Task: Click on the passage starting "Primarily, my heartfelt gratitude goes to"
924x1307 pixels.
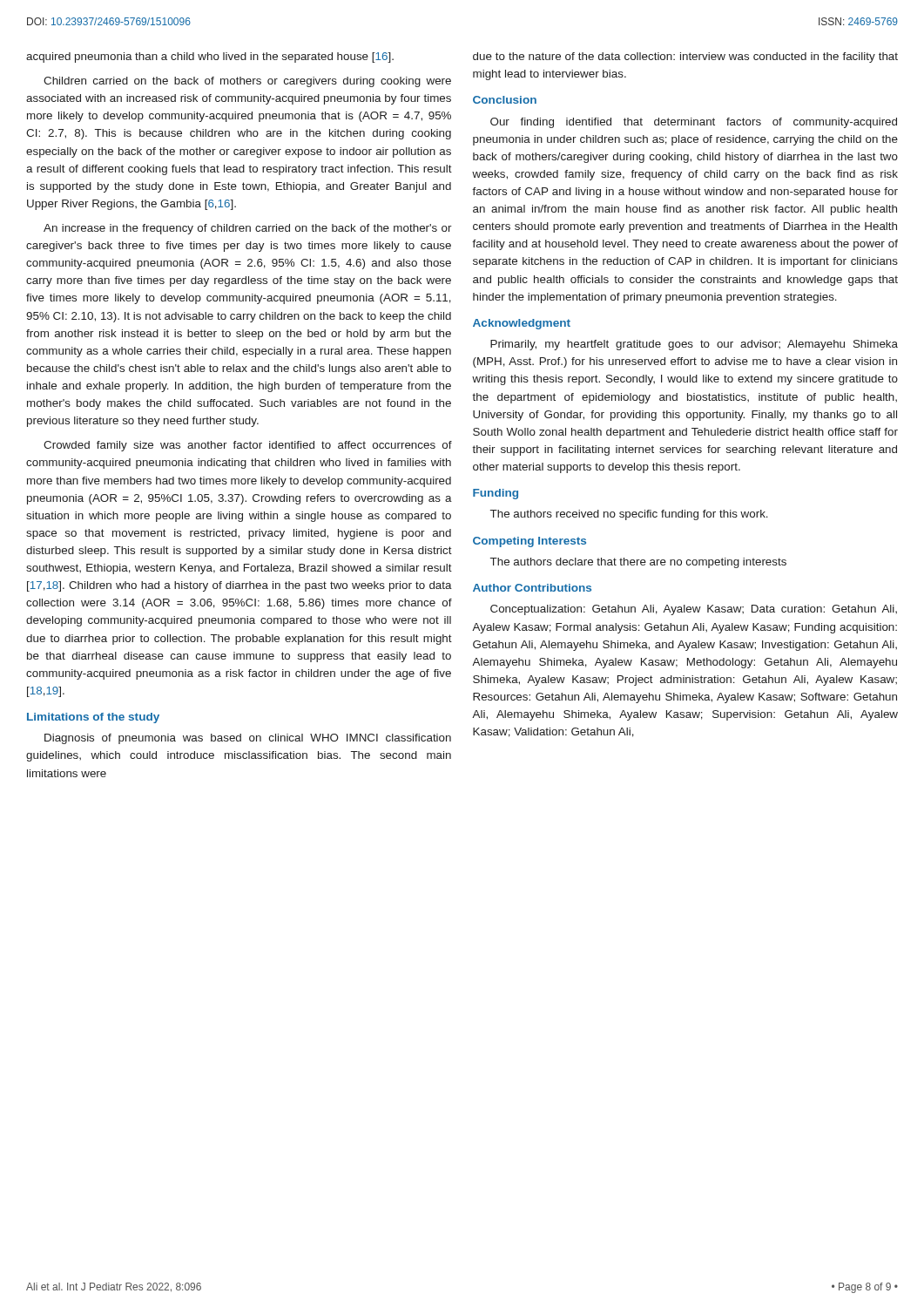Action: (x=685, y=406)
